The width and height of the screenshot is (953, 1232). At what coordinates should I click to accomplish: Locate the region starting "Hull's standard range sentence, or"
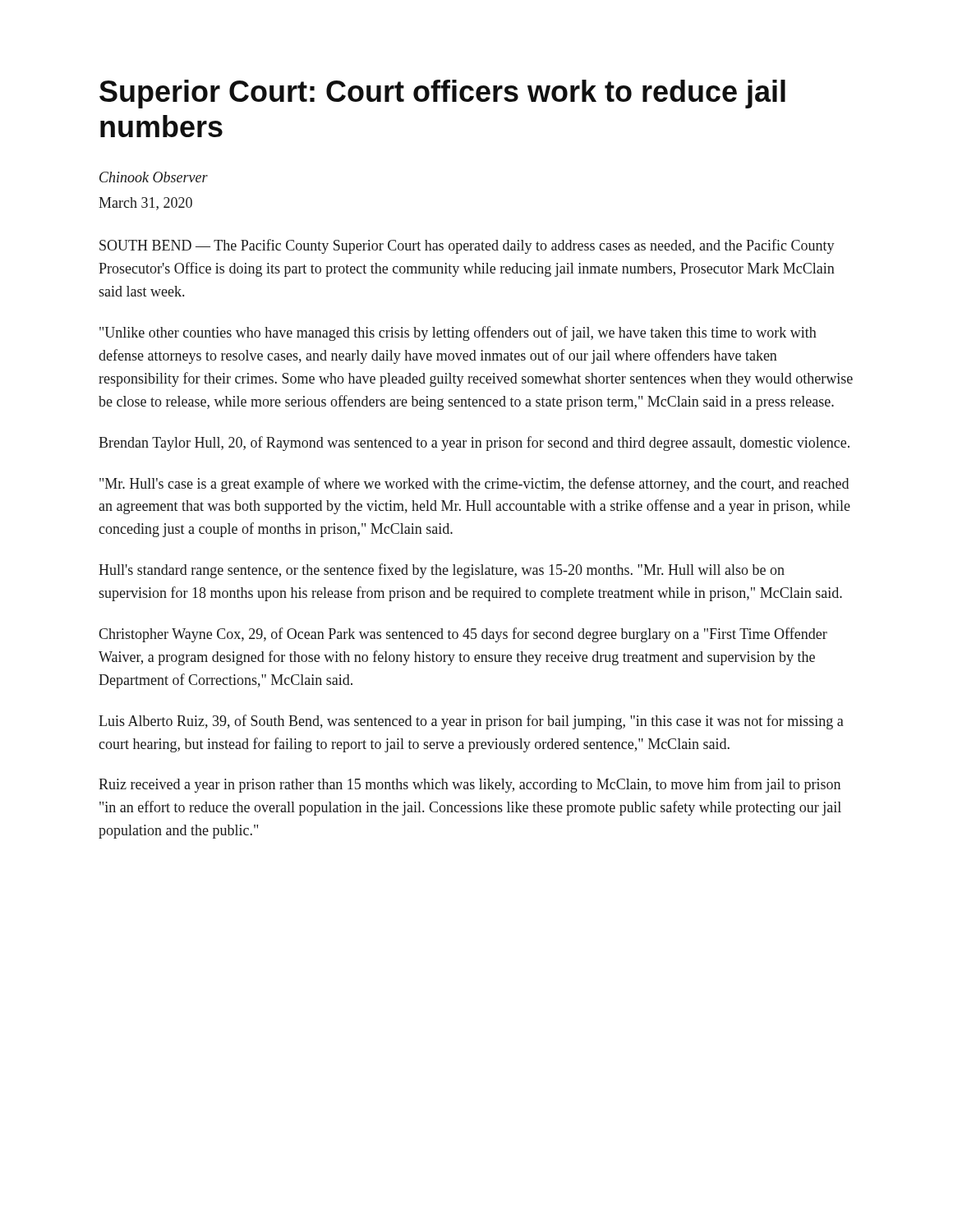click(471, 582)
